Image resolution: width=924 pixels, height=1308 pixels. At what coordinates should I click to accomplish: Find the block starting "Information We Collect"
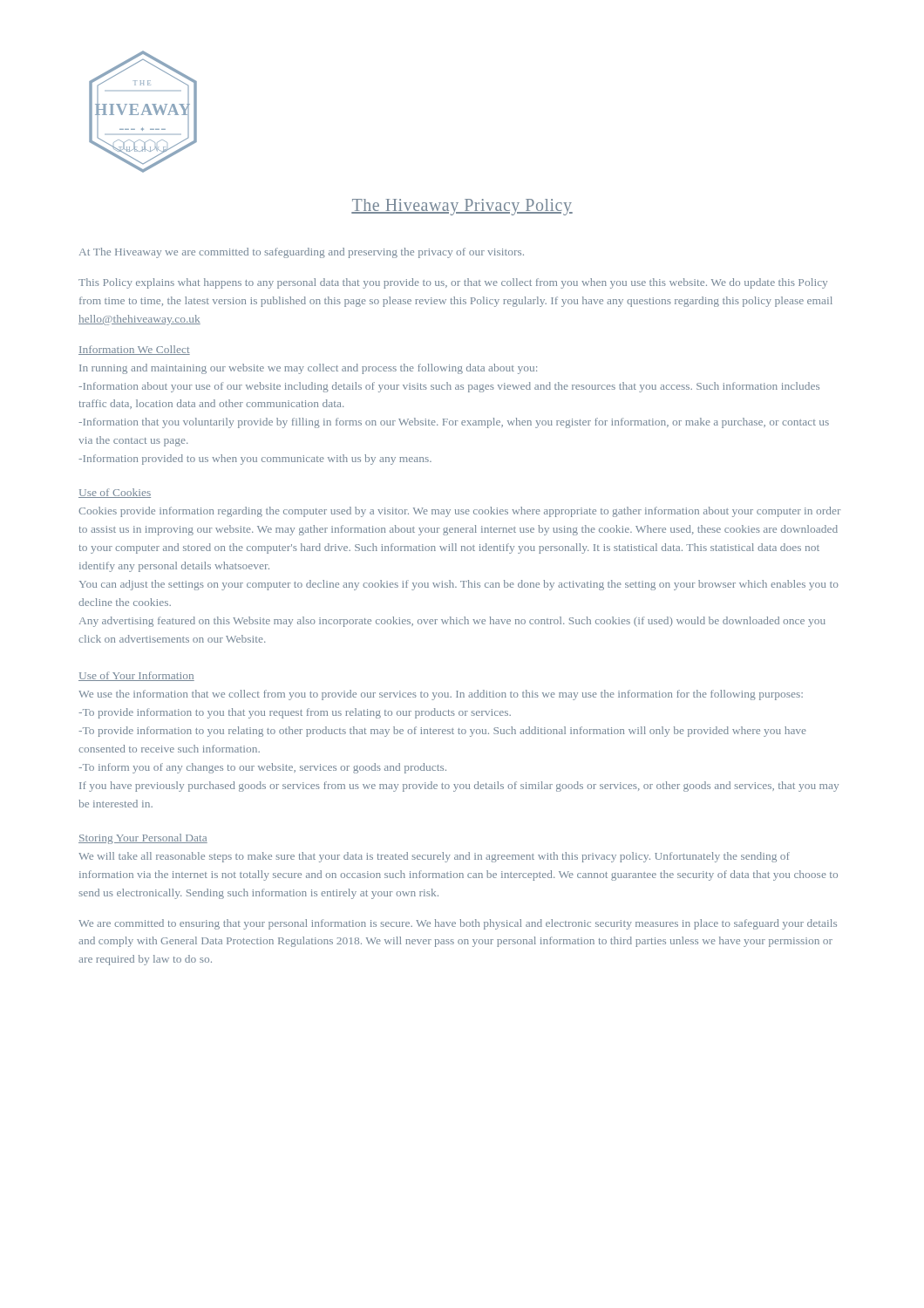(x=134, y=349)
